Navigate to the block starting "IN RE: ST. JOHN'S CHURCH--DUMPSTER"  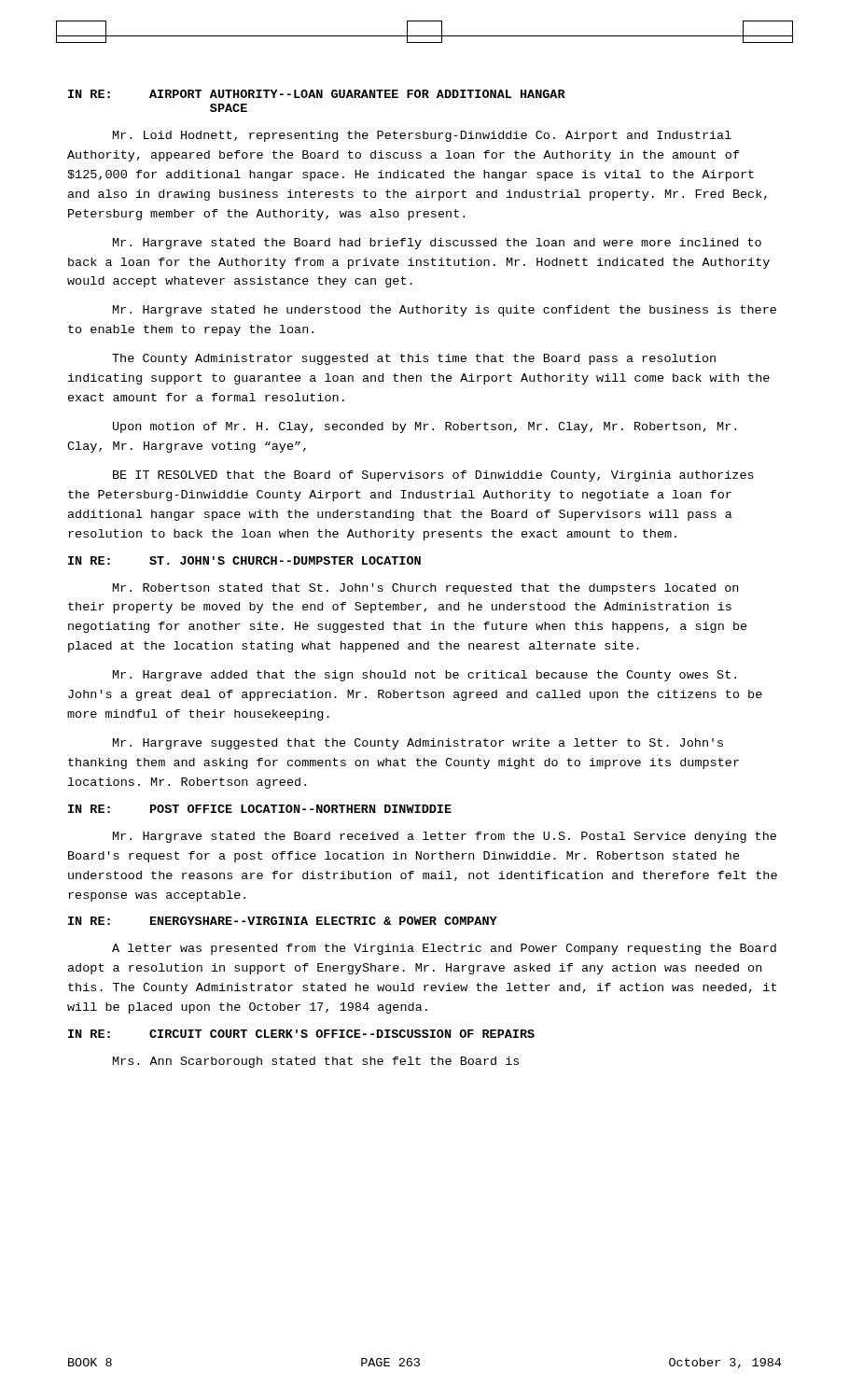pyautogui.click(x=244, y=561)
